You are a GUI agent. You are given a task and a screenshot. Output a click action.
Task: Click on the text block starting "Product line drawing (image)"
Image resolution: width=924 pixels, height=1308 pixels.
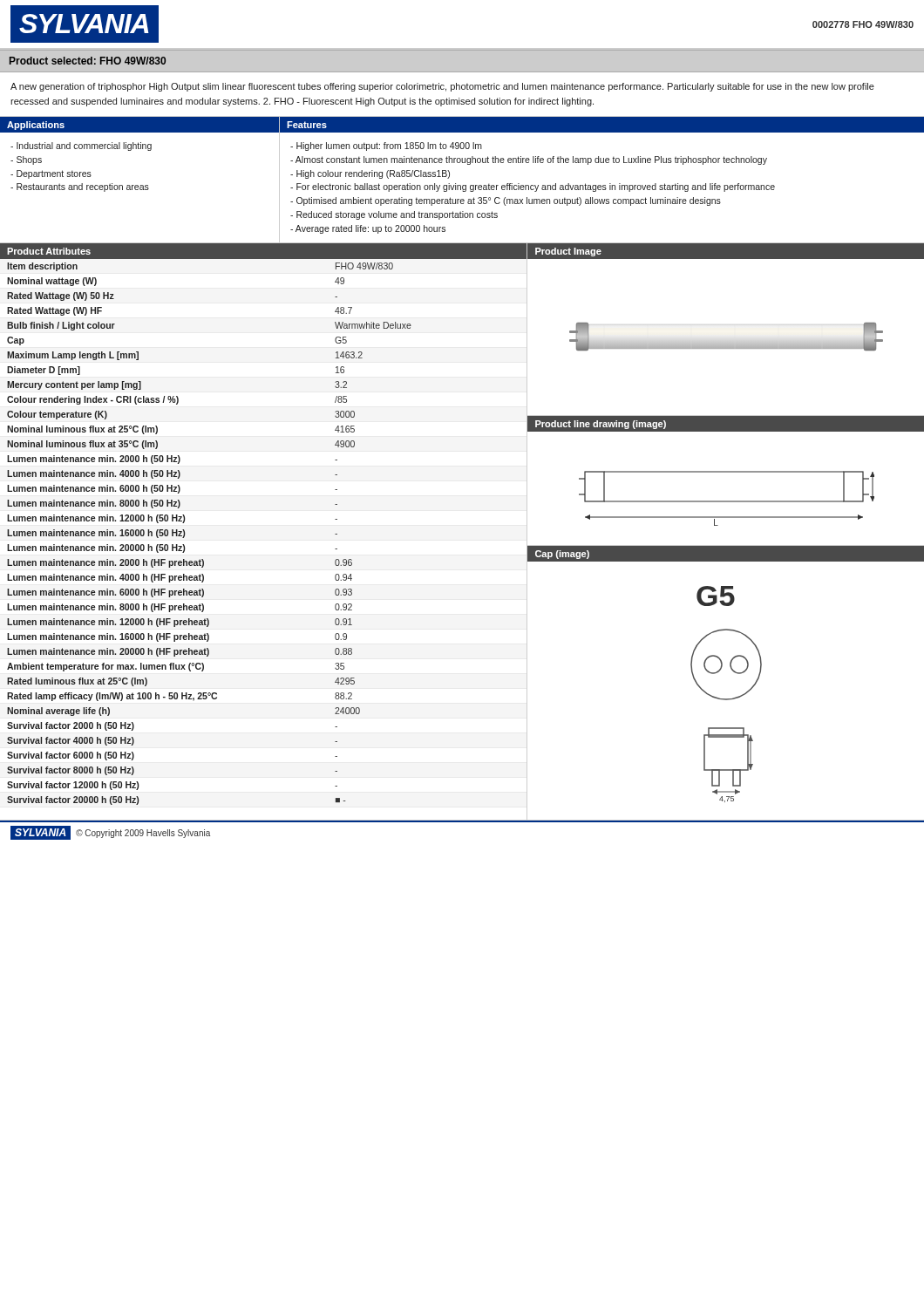tap(601, 424)
